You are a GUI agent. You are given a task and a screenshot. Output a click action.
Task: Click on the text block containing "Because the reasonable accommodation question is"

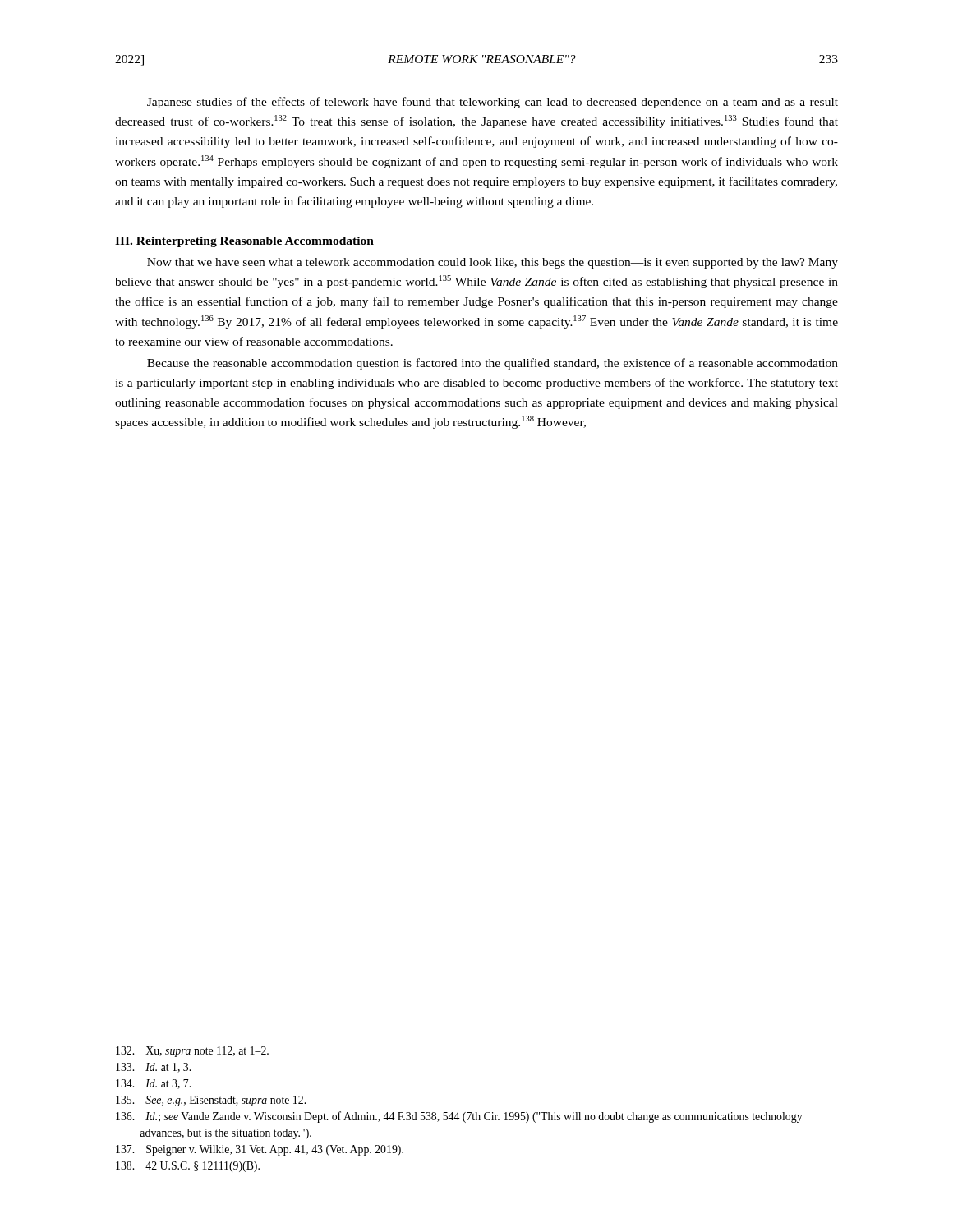(476, 392)
